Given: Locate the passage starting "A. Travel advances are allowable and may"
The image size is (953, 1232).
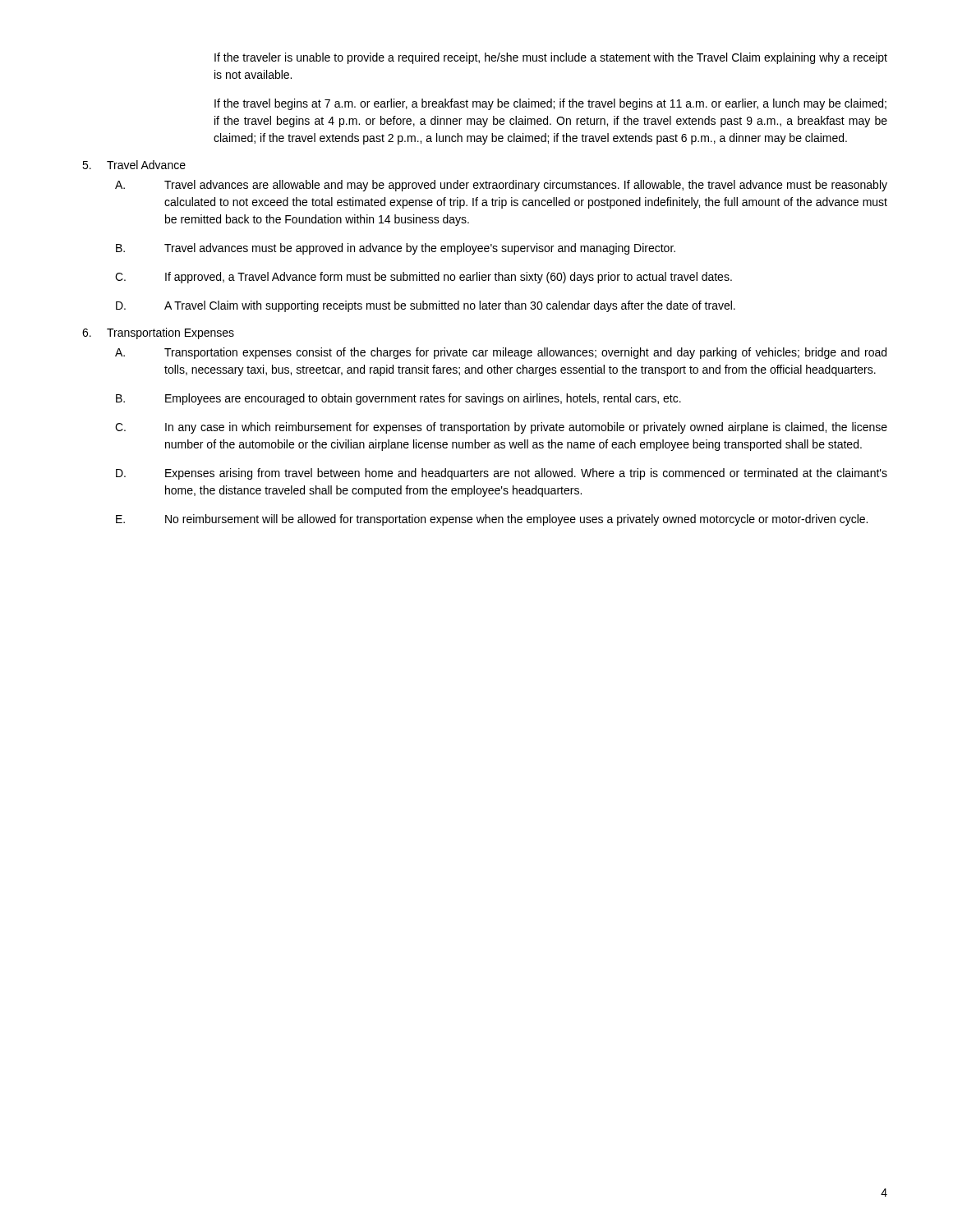Looking at the screenshot, I should [485, 202].
